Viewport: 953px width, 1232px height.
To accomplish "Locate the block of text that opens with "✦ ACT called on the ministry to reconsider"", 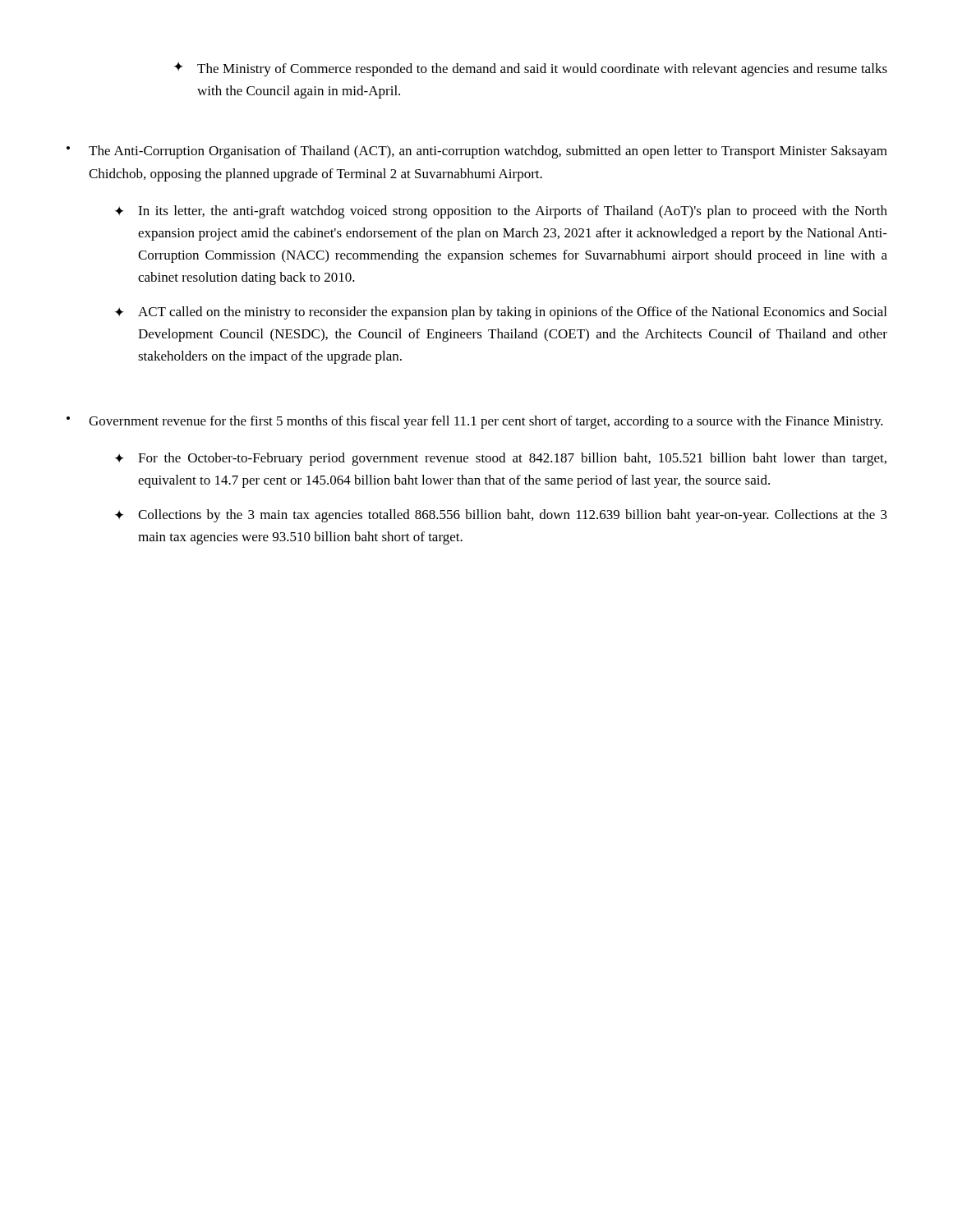I will click(500, 334).
